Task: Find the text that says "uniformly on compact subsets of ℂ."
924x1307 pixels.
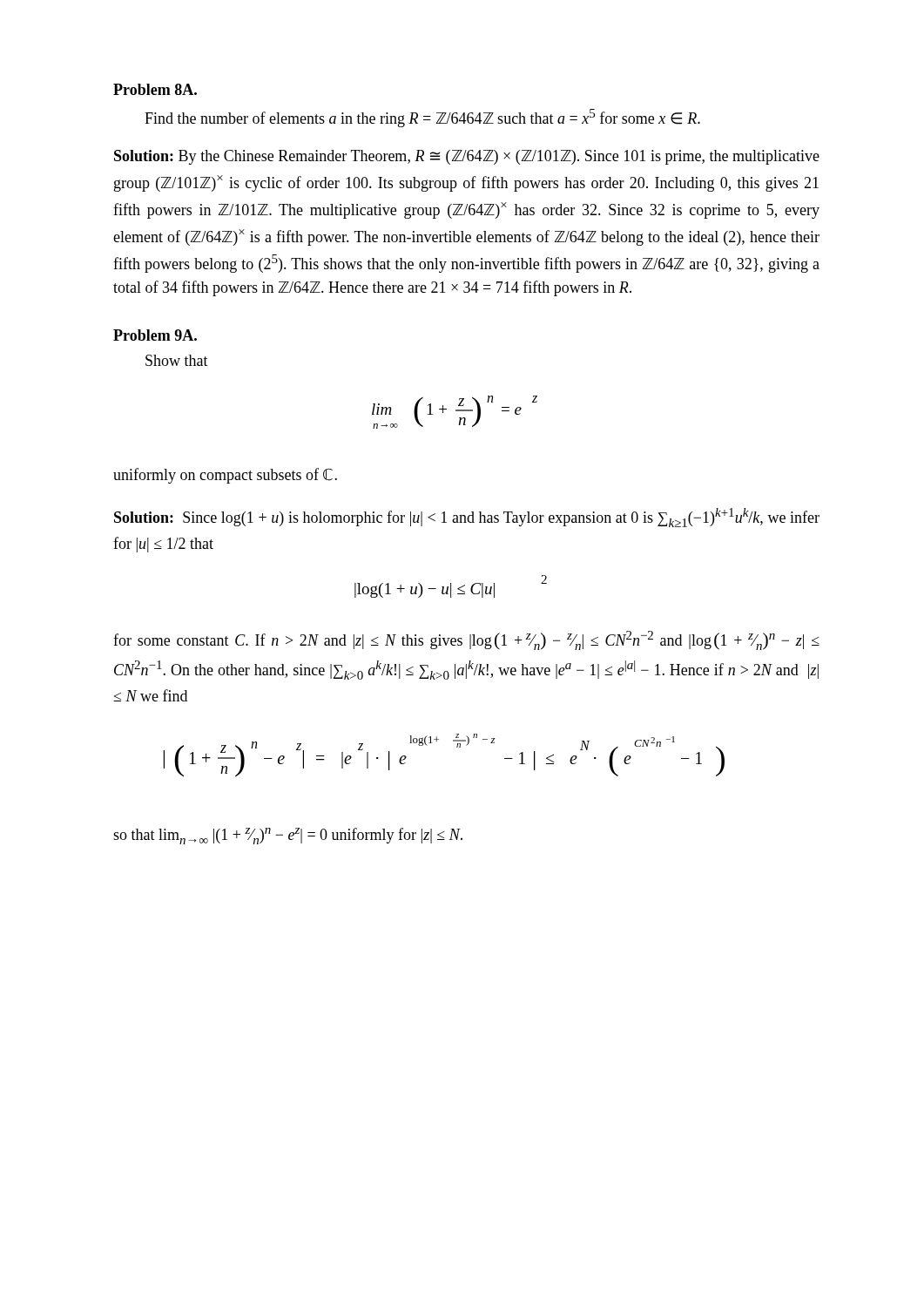Action: [226, 475]
